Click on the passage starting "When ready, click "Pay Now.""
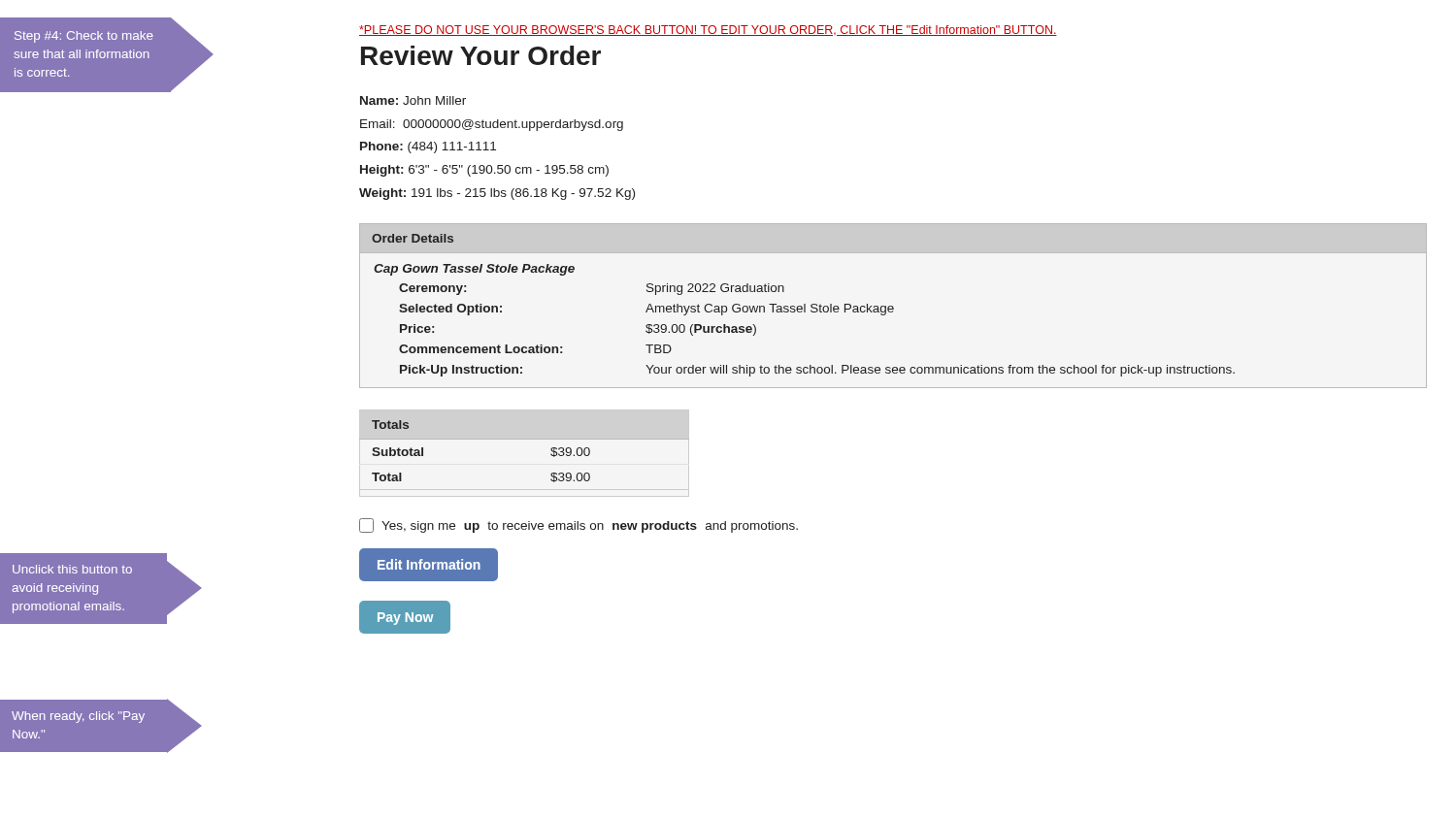Viewport: 1456px width, 819px height. click(x=101, y=726)
